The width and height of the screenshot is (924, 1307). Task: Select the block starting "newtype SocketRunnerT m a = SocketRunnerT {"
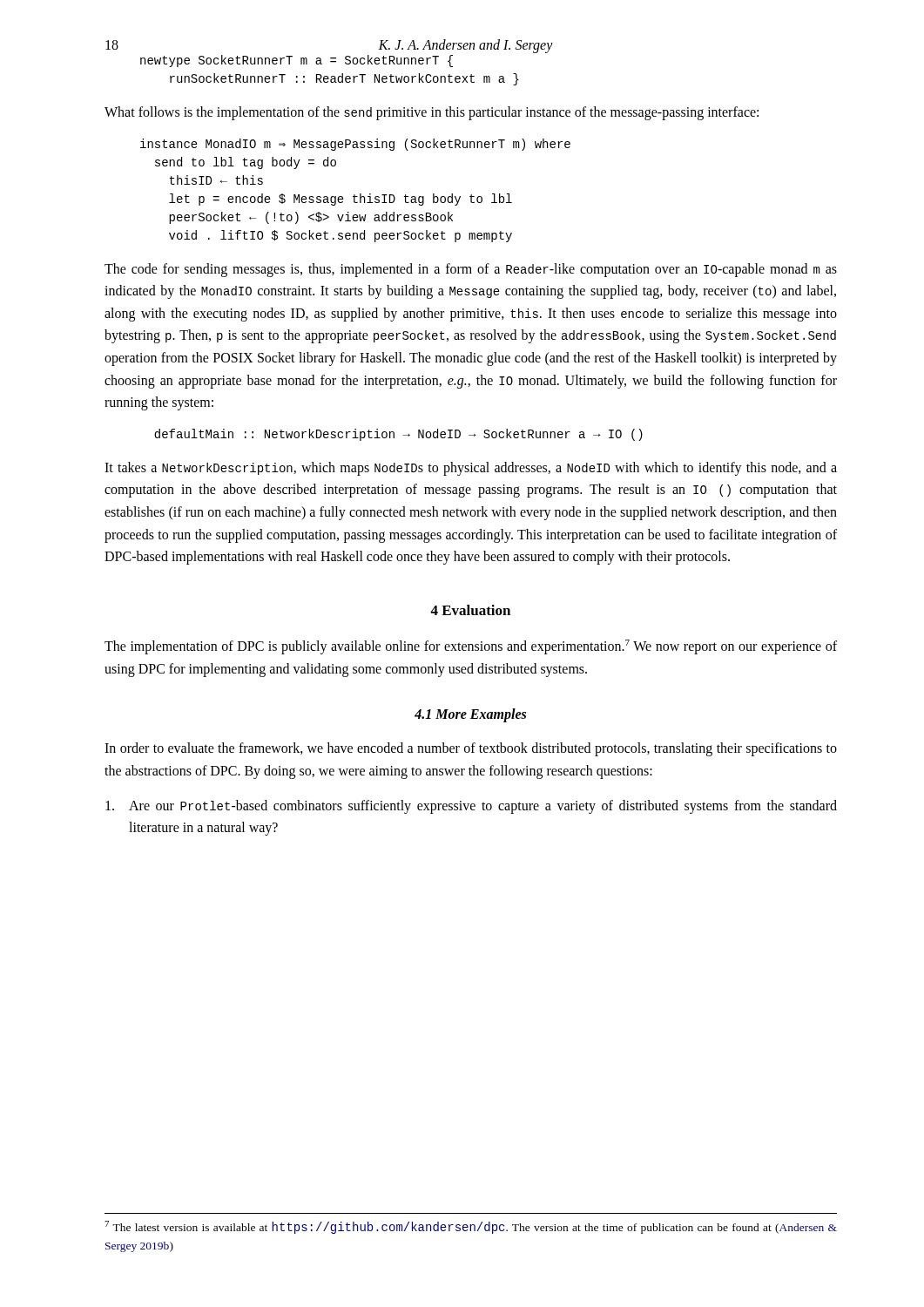pos(488,71)
